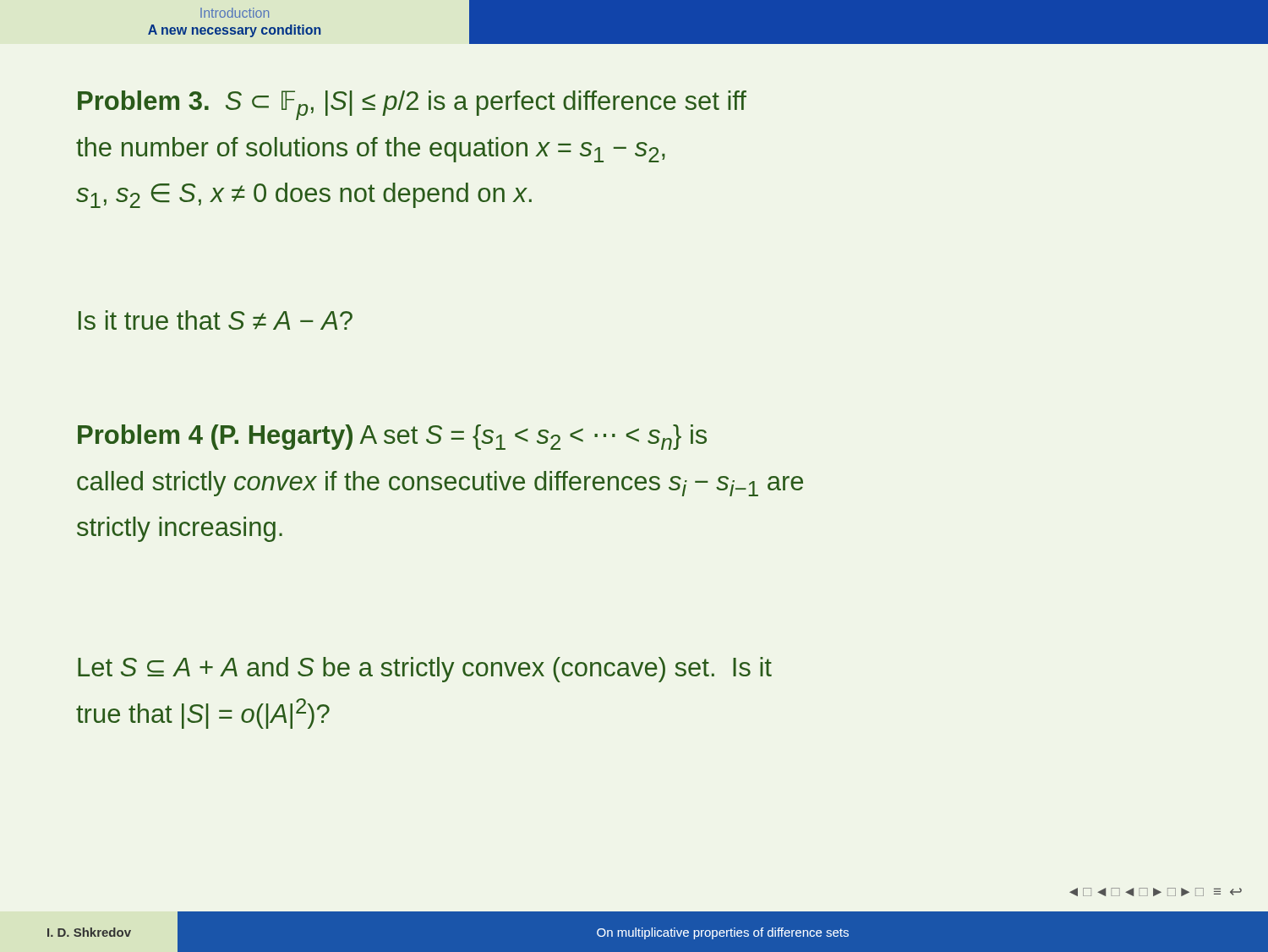Locate the region starting "Is it true that S ≠"

click(x=215, y=321)
